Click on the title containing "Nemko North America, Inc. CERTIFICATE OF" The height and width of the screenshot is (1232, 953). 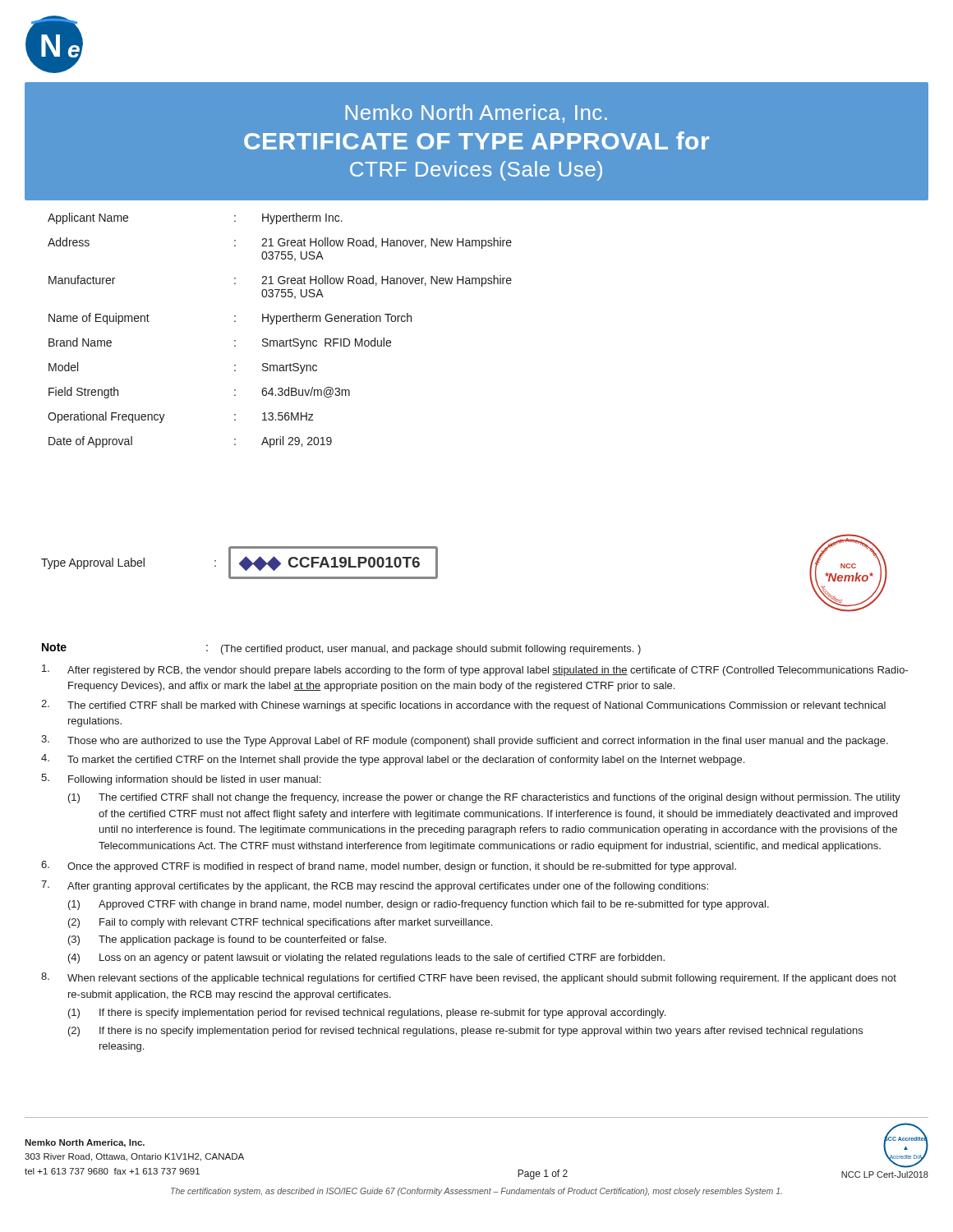click(476, 141)
